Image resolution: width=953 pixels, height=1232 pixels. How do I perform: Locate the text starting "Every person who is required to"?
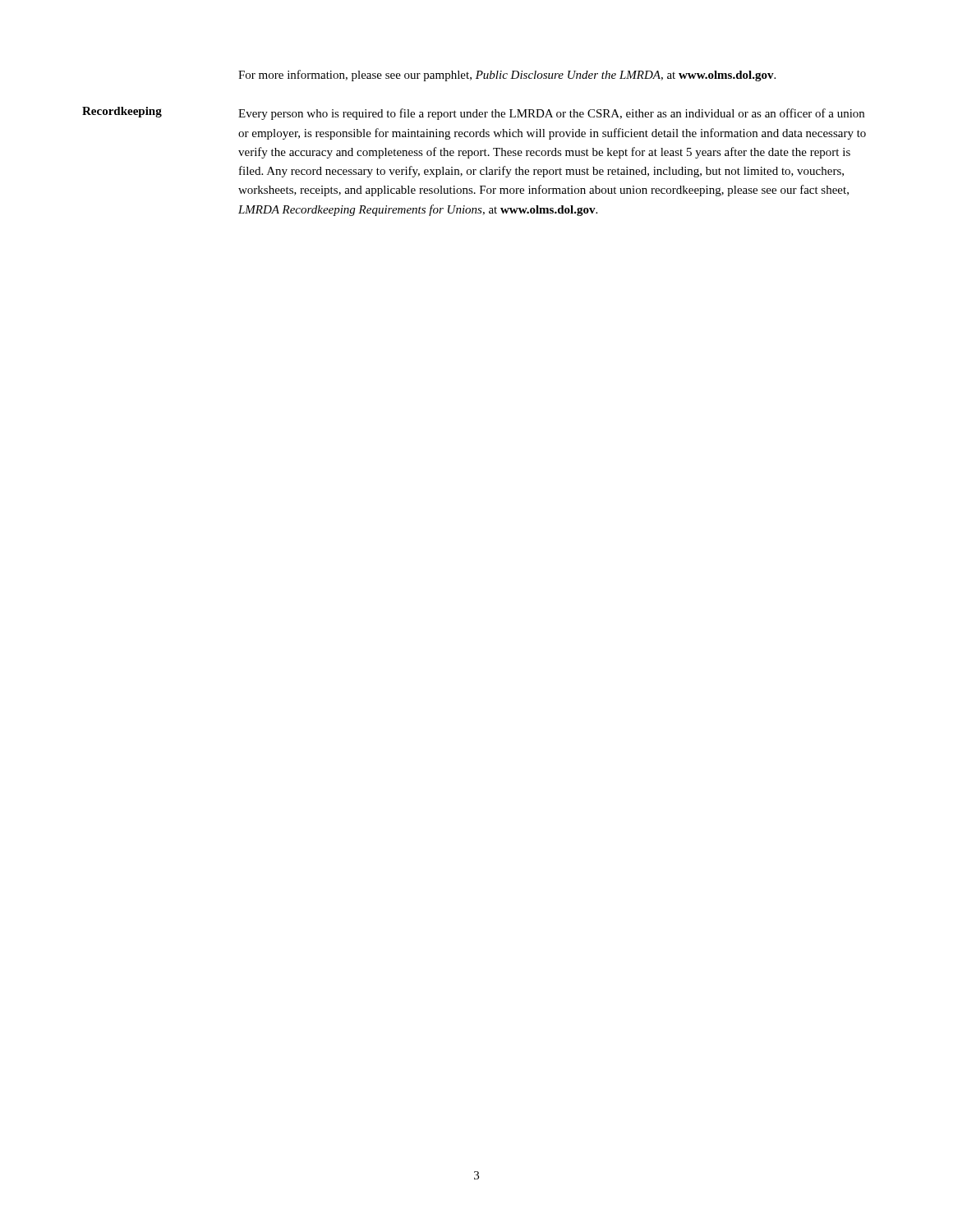pos(552,161)
